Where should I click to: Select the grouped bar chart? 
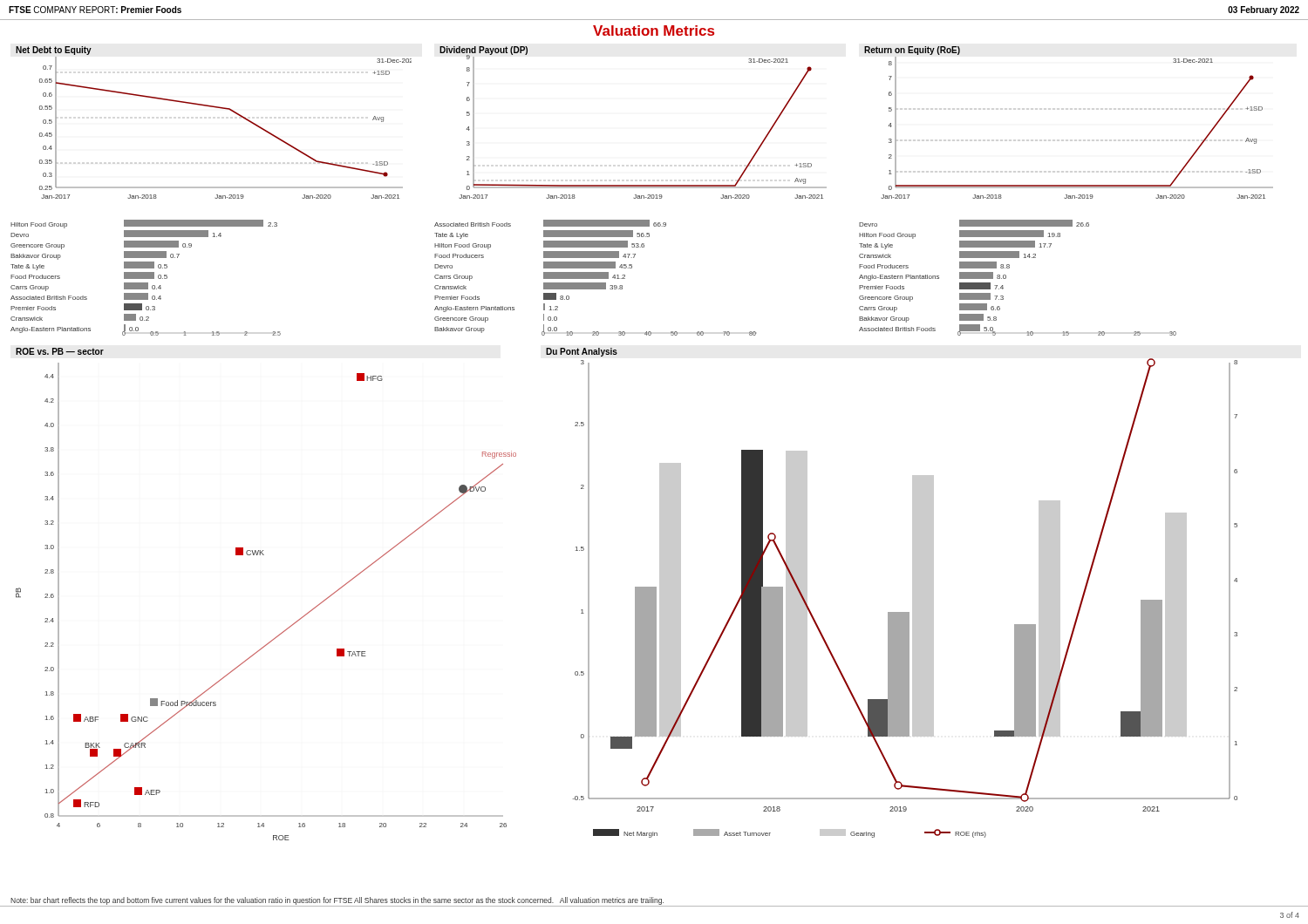click(x=913, y=611)
